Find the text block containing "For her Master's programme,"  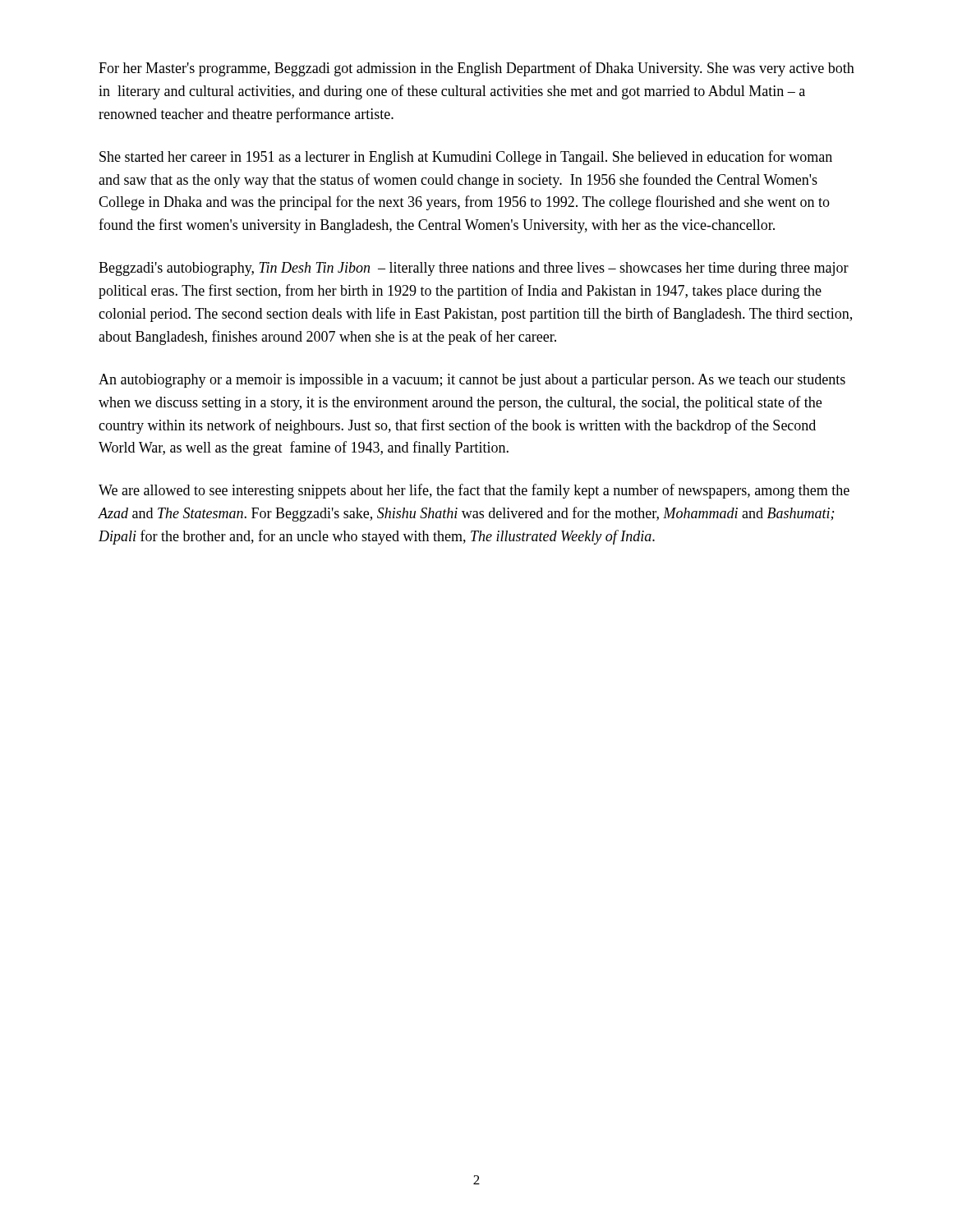click(476, 91)
